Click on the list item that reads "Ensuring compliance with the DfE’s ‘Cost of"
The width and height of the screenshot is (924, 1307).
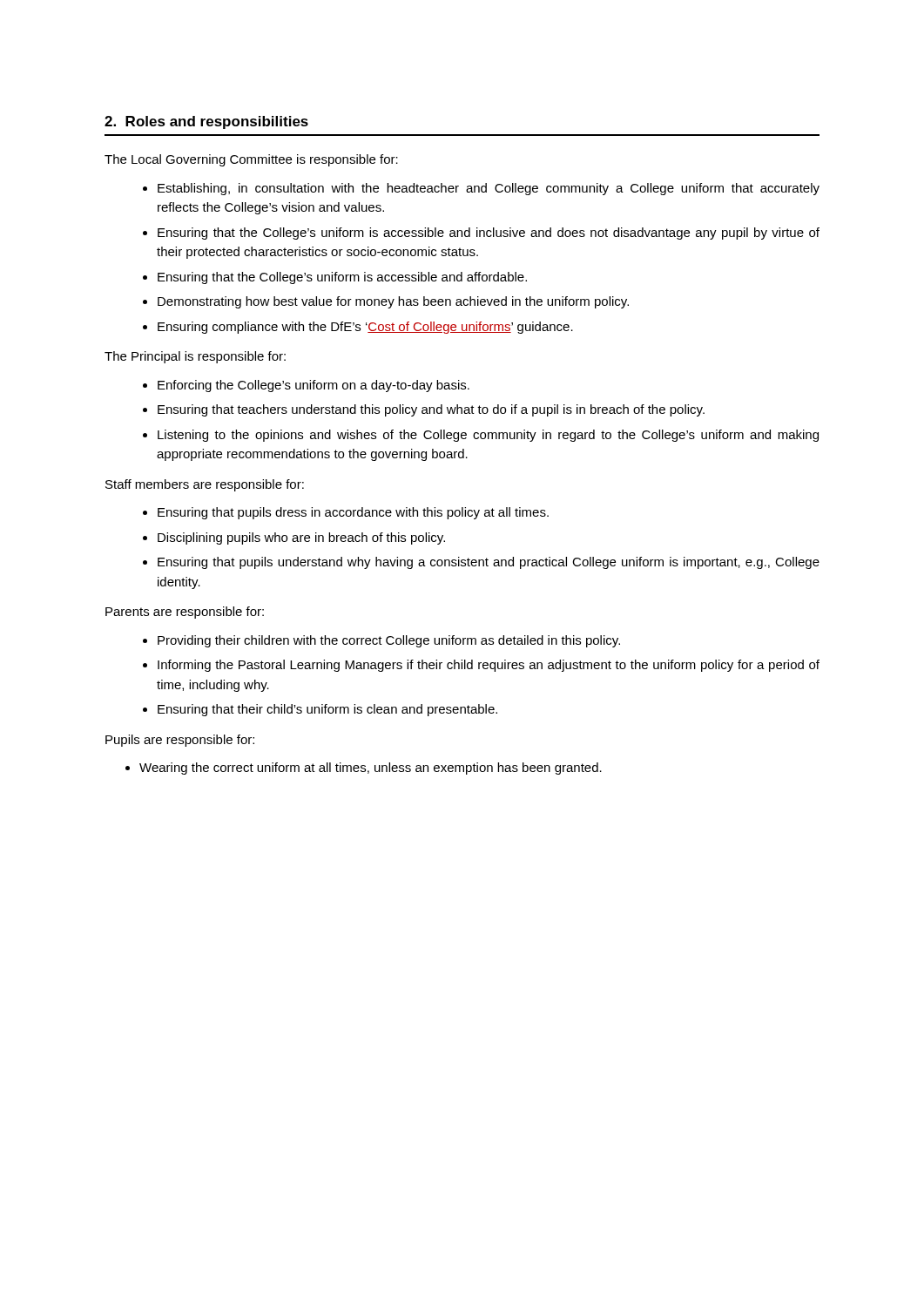coord(365,326)
